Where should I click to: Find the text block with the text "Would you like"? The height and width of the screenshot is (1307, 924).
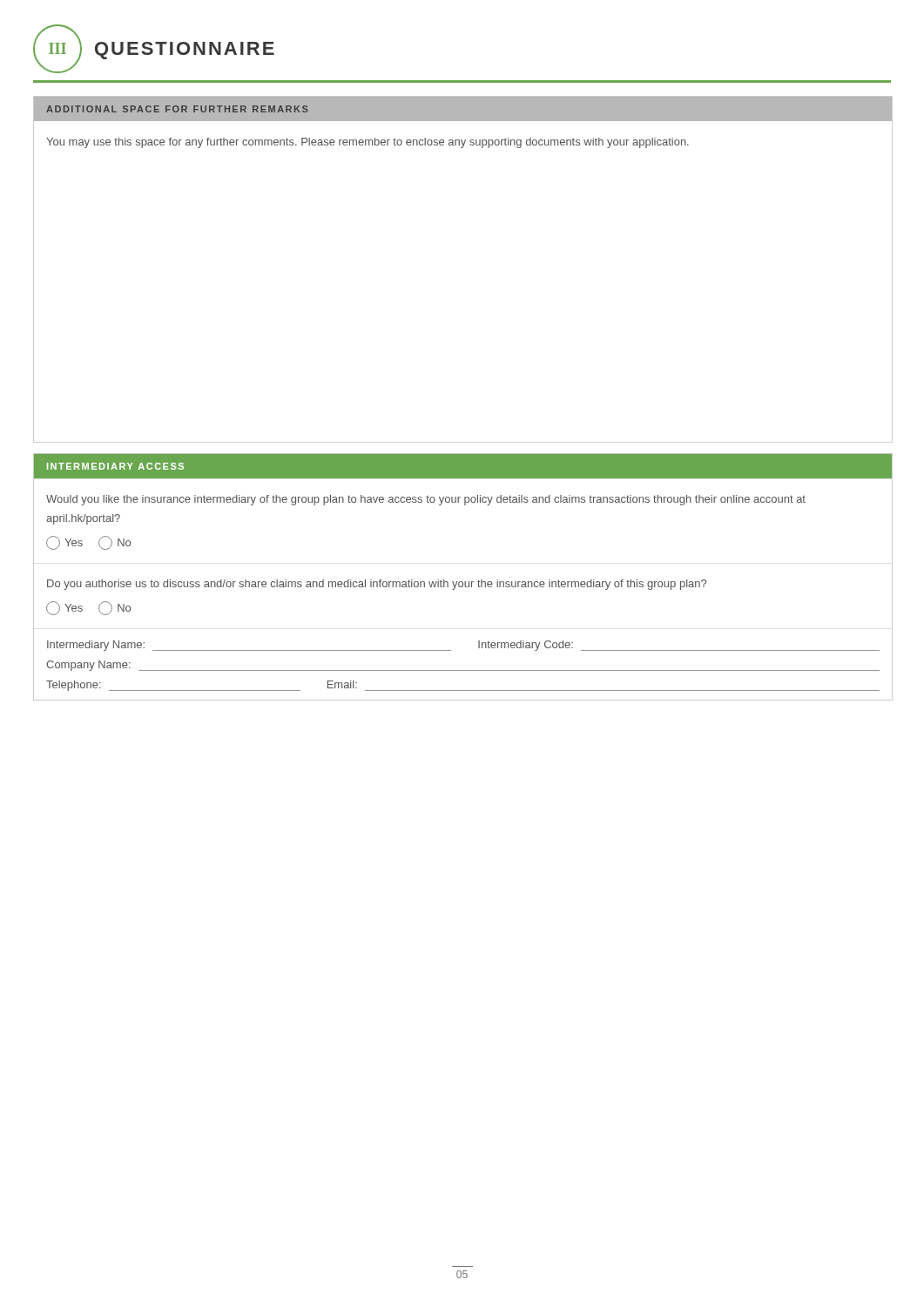tap(426, 500)
